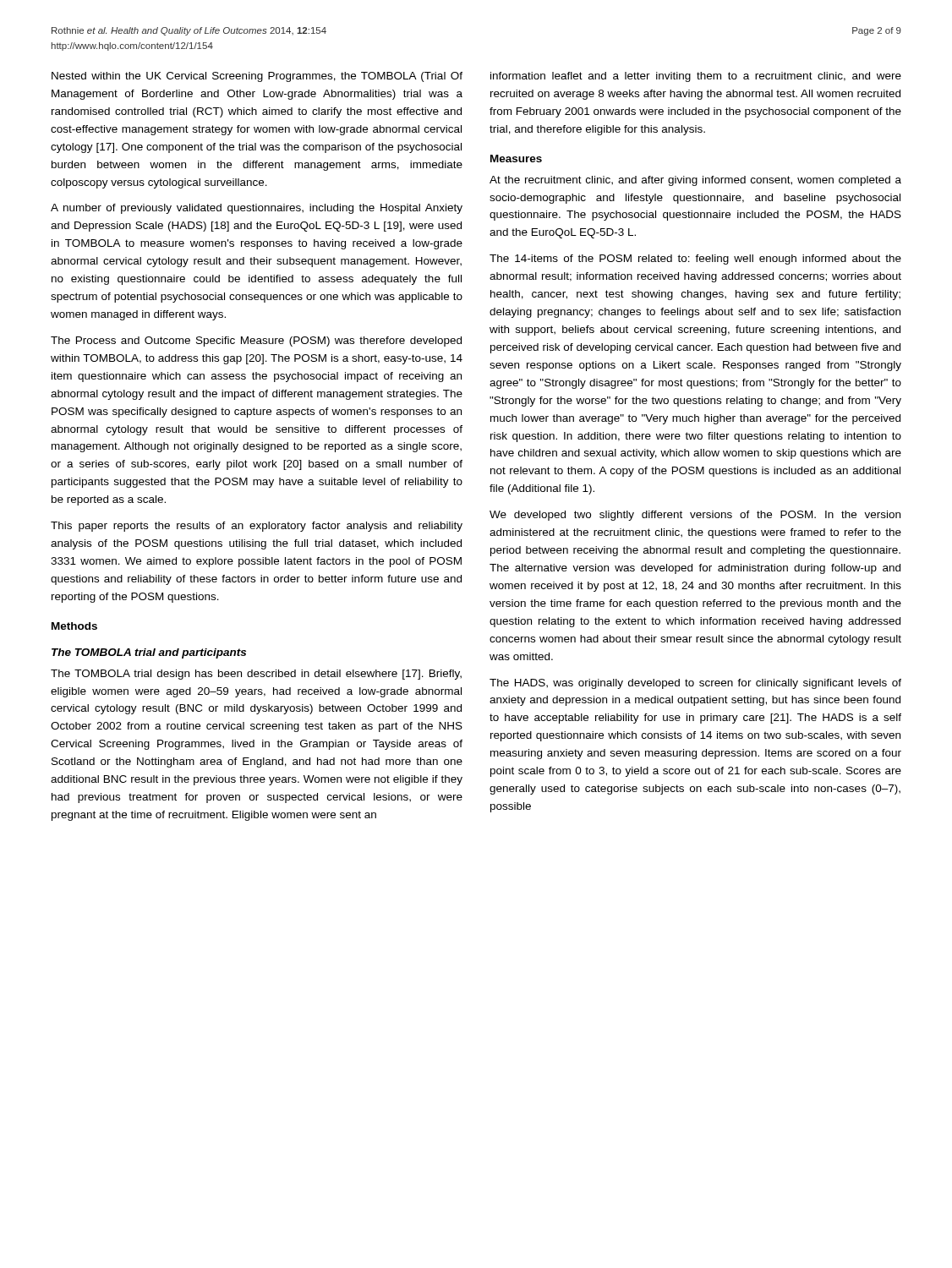This screenshot has height=1268, width=952.
Task: Click the passage that begins "A number of previously"
Action: (257, 262)
